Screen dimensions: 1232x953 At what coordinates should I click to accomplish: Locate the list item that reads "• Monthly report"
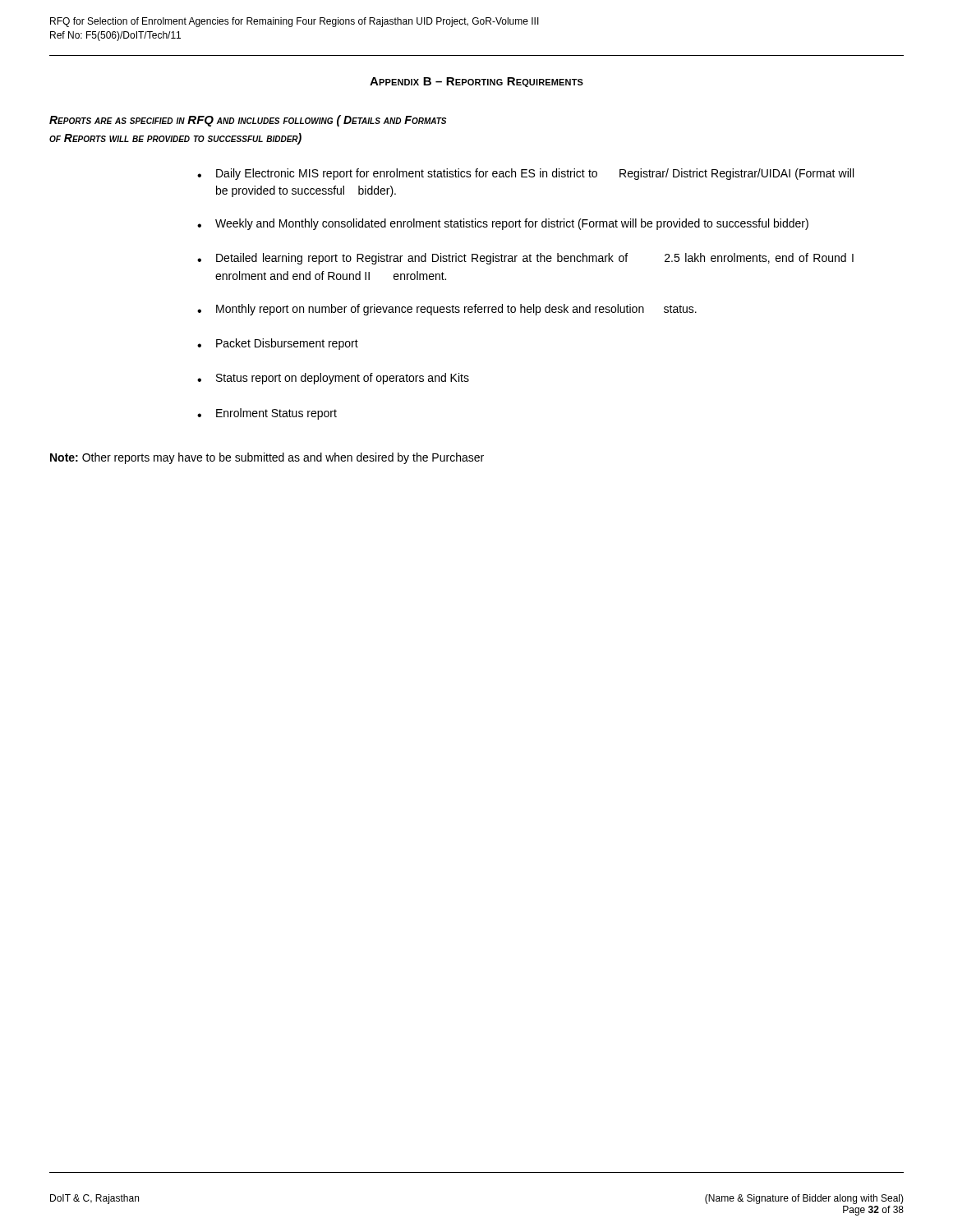click(x=526, y=310)
